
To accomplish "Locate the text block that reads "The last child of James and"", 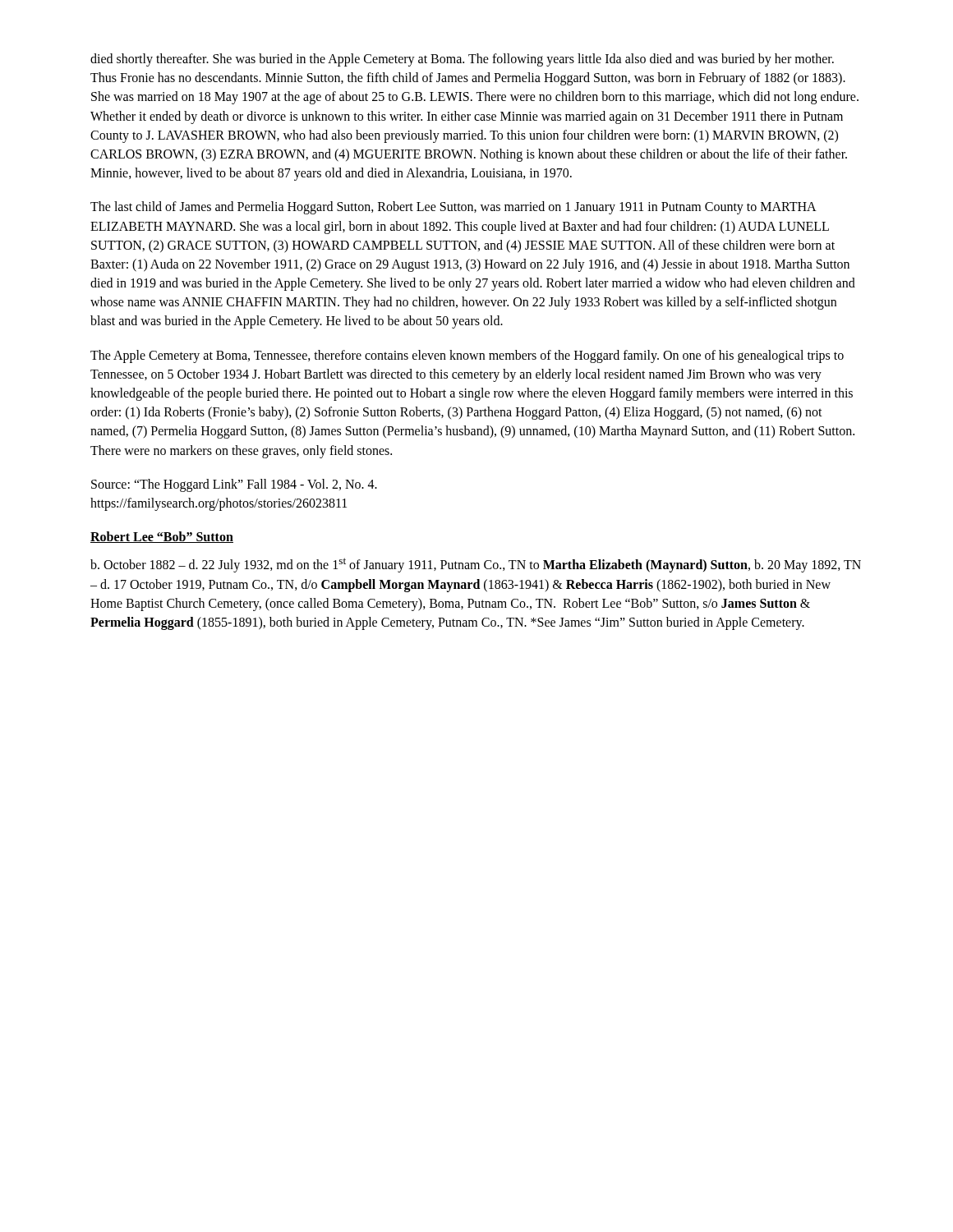I will coord(473,264).
